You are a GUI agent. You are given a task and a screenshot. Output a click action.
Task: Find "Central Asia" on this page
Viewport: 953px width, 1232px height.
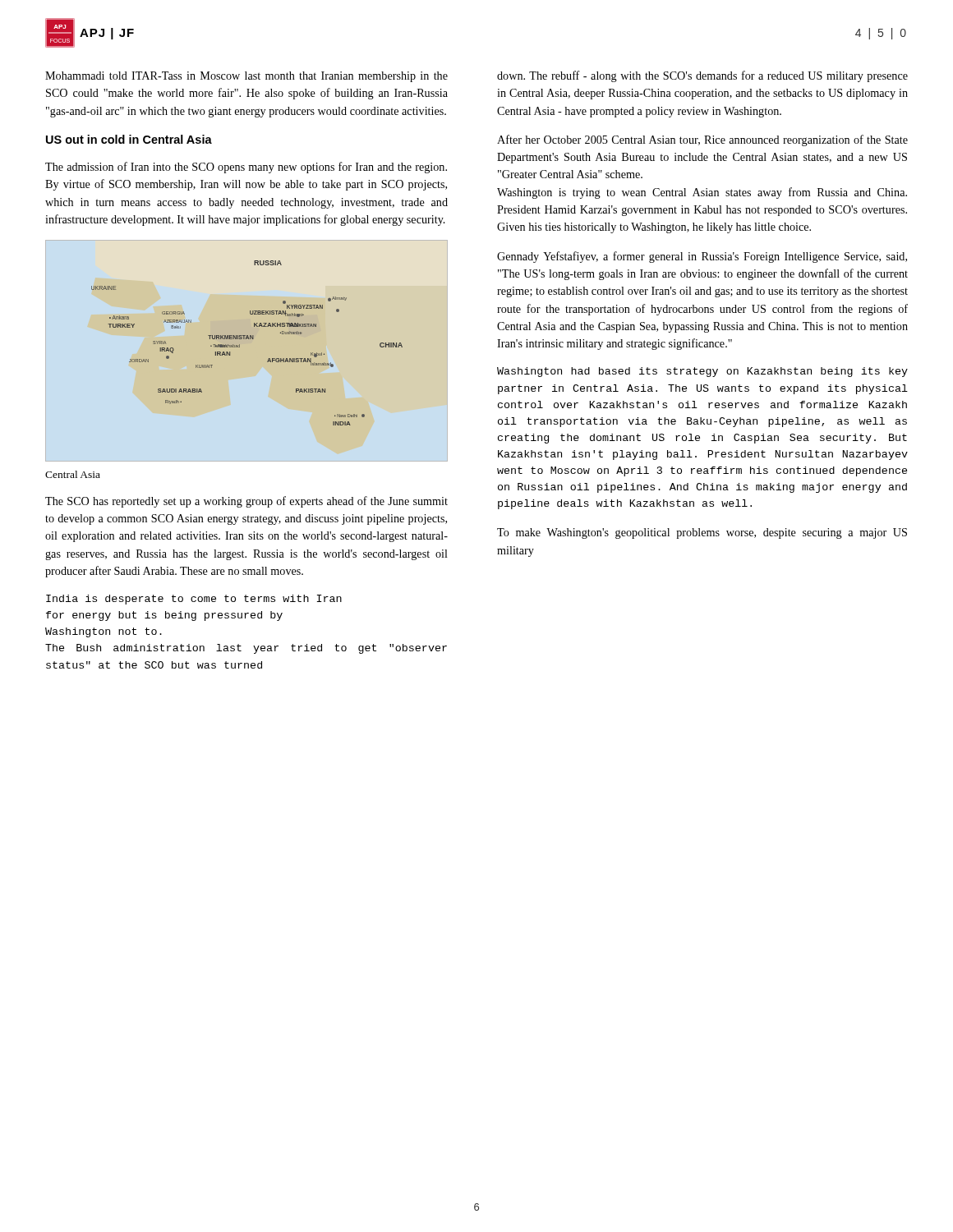pyautogui.click(x=73, y=474)
